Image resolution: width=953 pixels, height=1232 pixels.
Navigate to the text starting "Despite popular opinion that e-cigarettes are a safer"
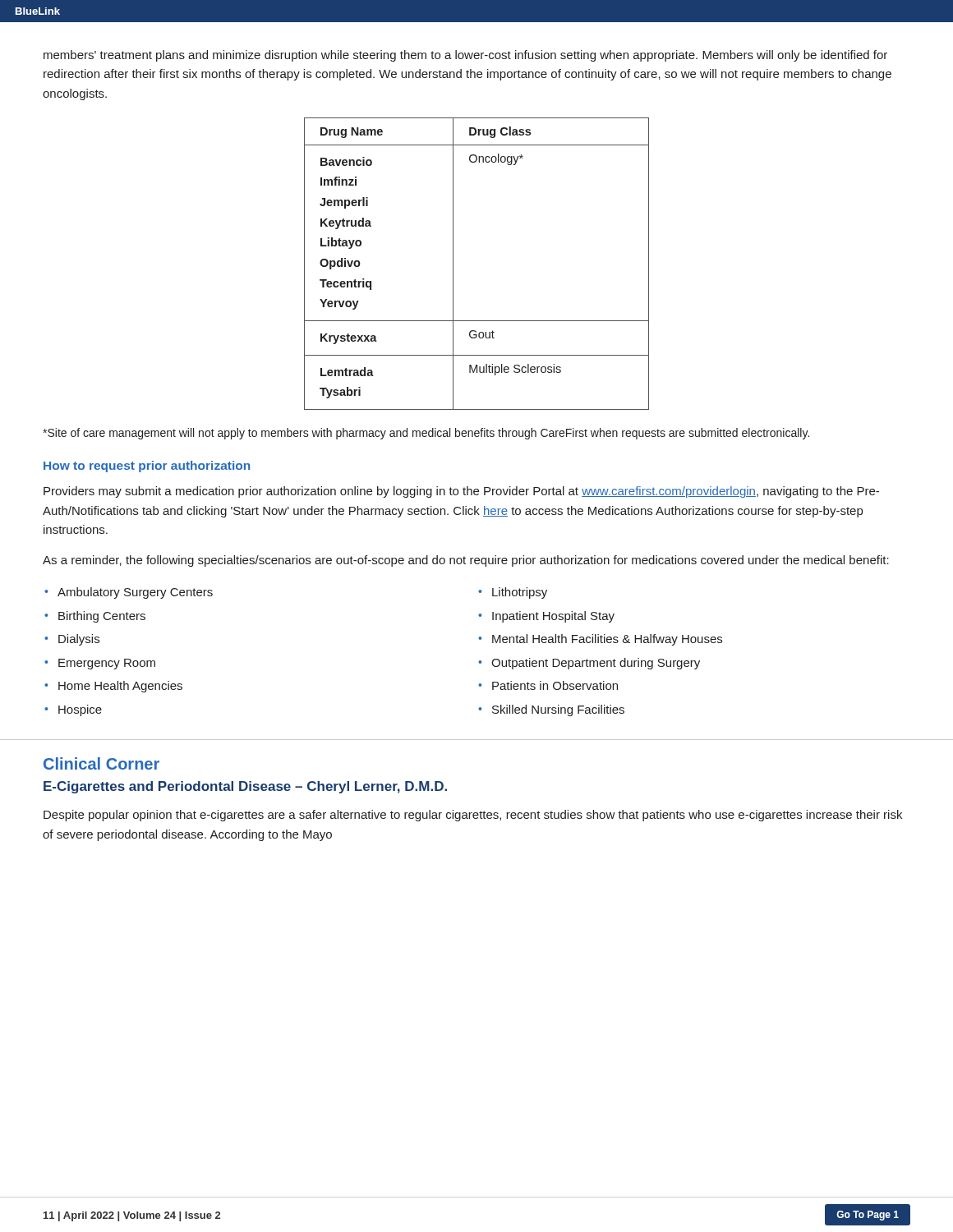pos(473,824)
